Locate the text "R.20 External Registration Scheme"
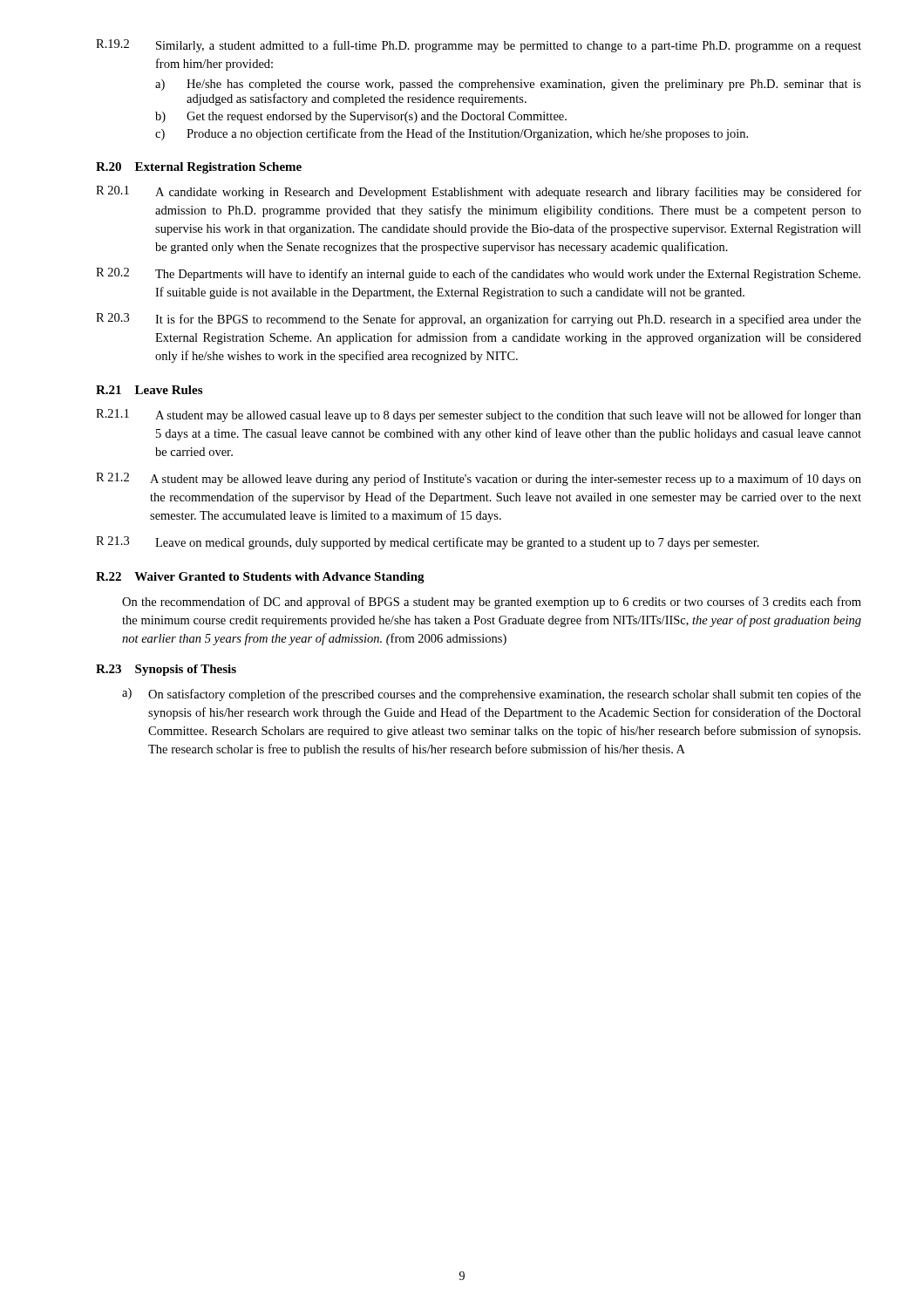The width and height of the screenshot is (924, 1308). click(199, 167)
